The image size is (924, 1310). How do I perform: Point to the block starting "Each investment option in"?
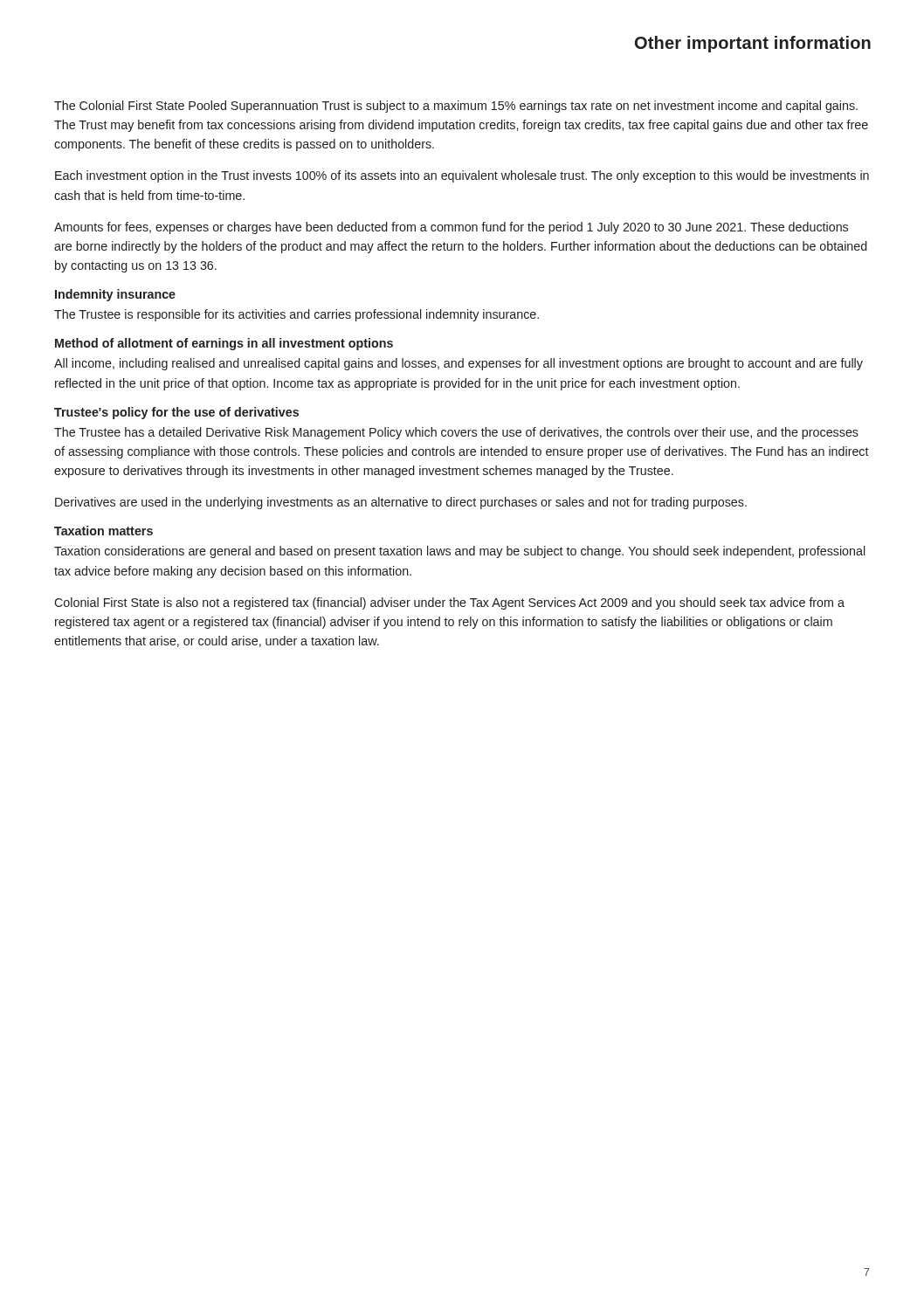pos(462,186)
